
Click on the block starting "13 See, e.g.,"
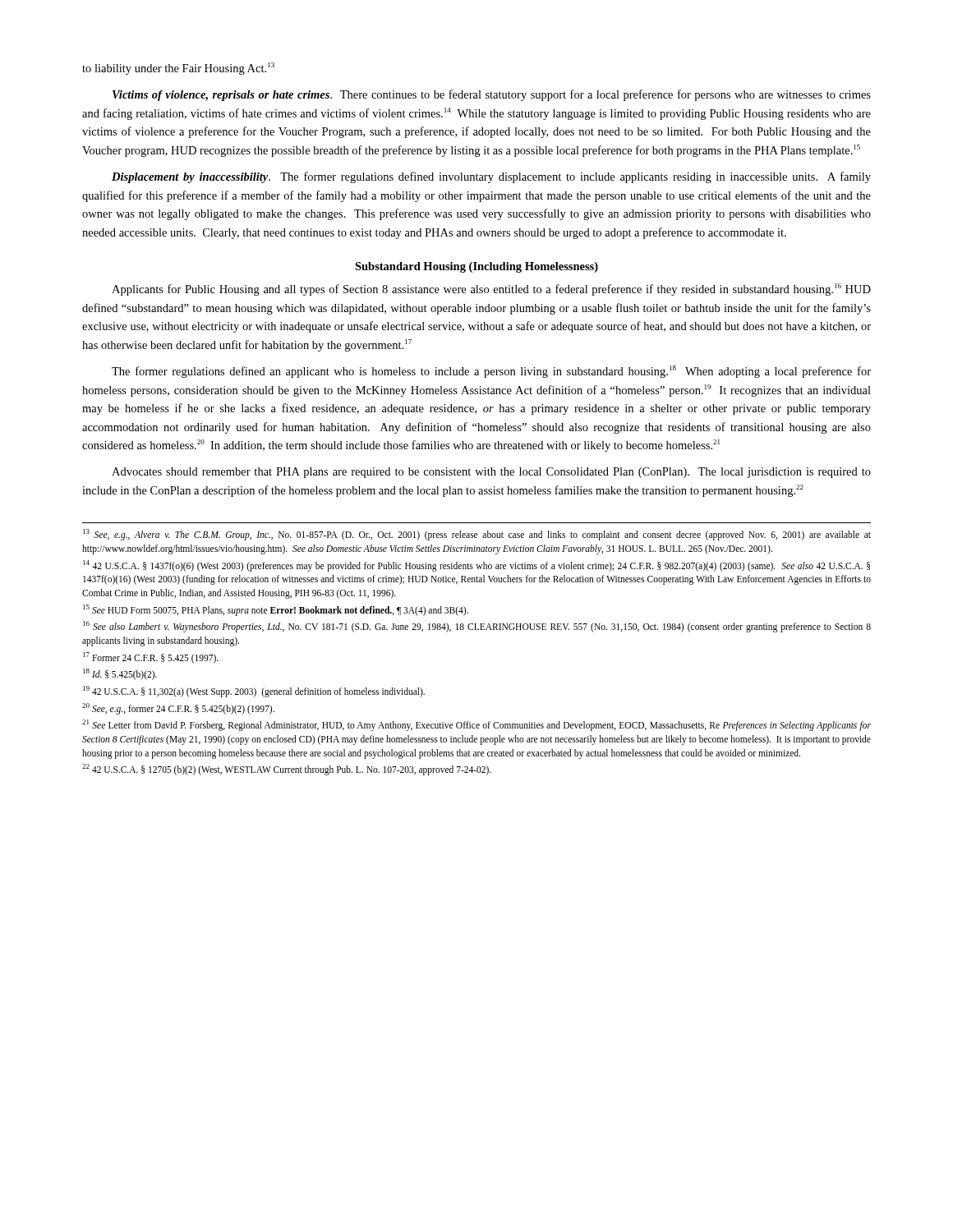[x=476, y=541]
